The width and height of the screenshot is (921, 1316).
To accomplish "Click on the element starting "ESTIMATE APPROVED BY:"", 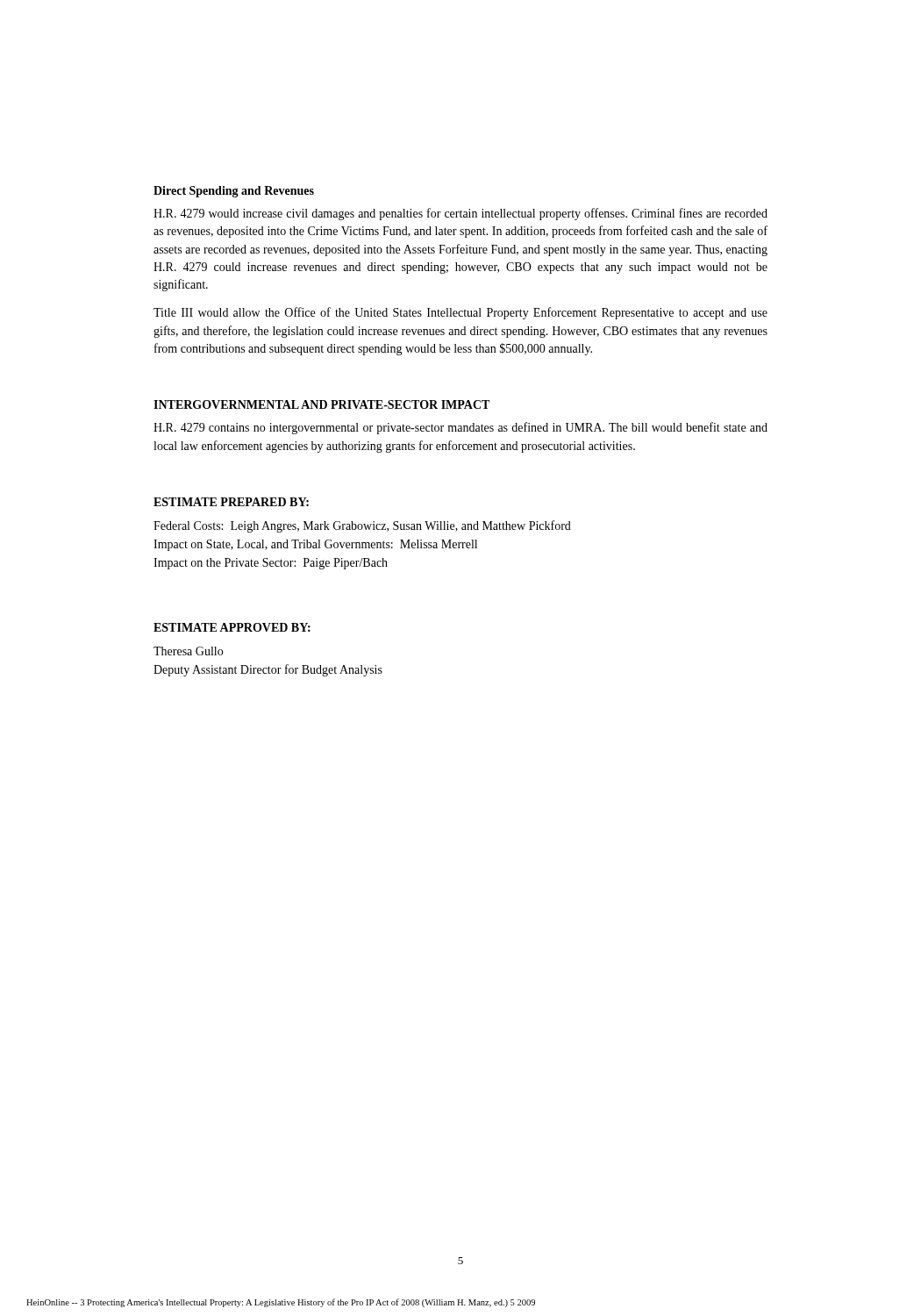I will pyautogui.click(x=232, y=628).
